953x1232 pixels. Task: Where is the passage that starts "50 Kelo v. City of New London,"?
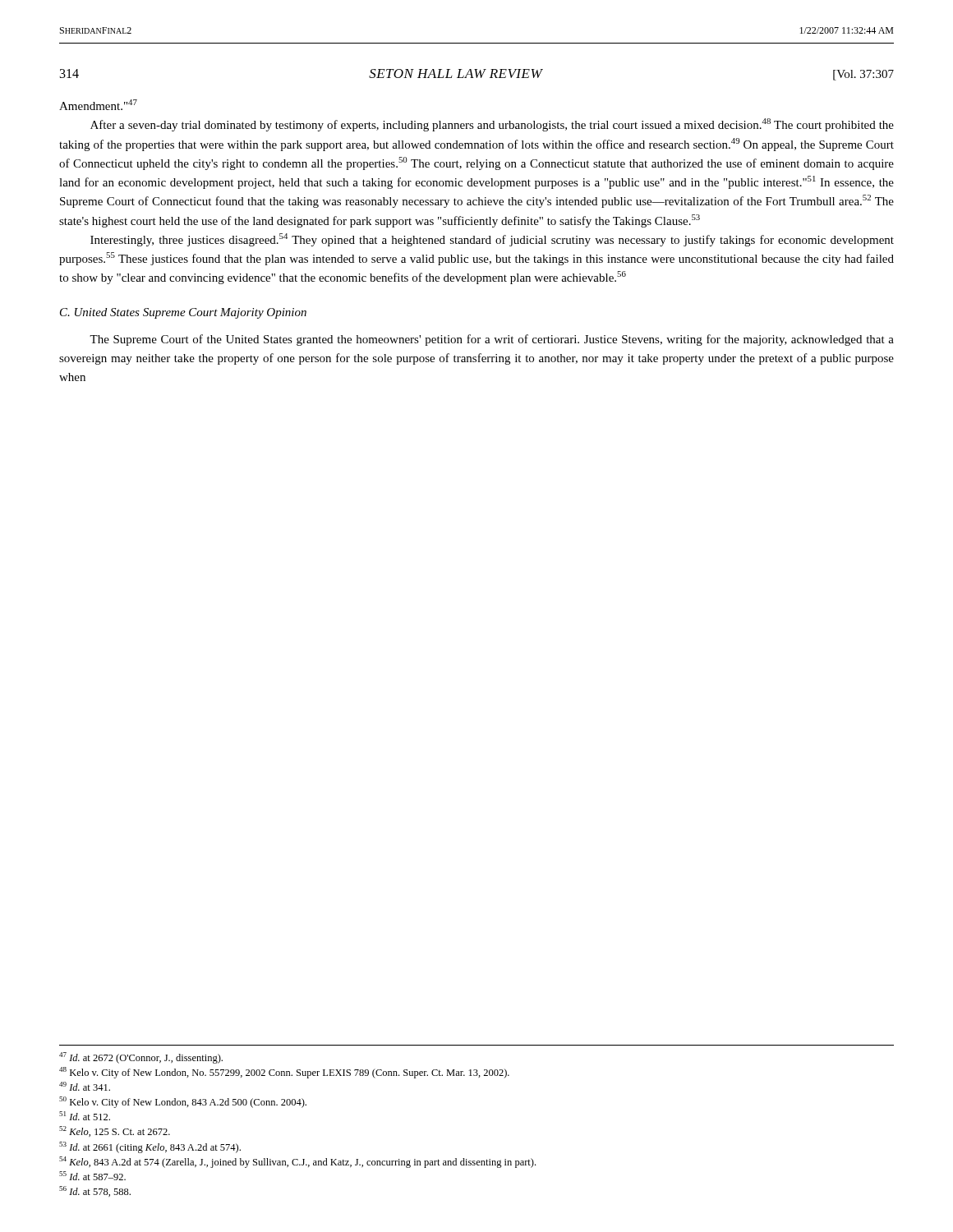click(183, 1102)
